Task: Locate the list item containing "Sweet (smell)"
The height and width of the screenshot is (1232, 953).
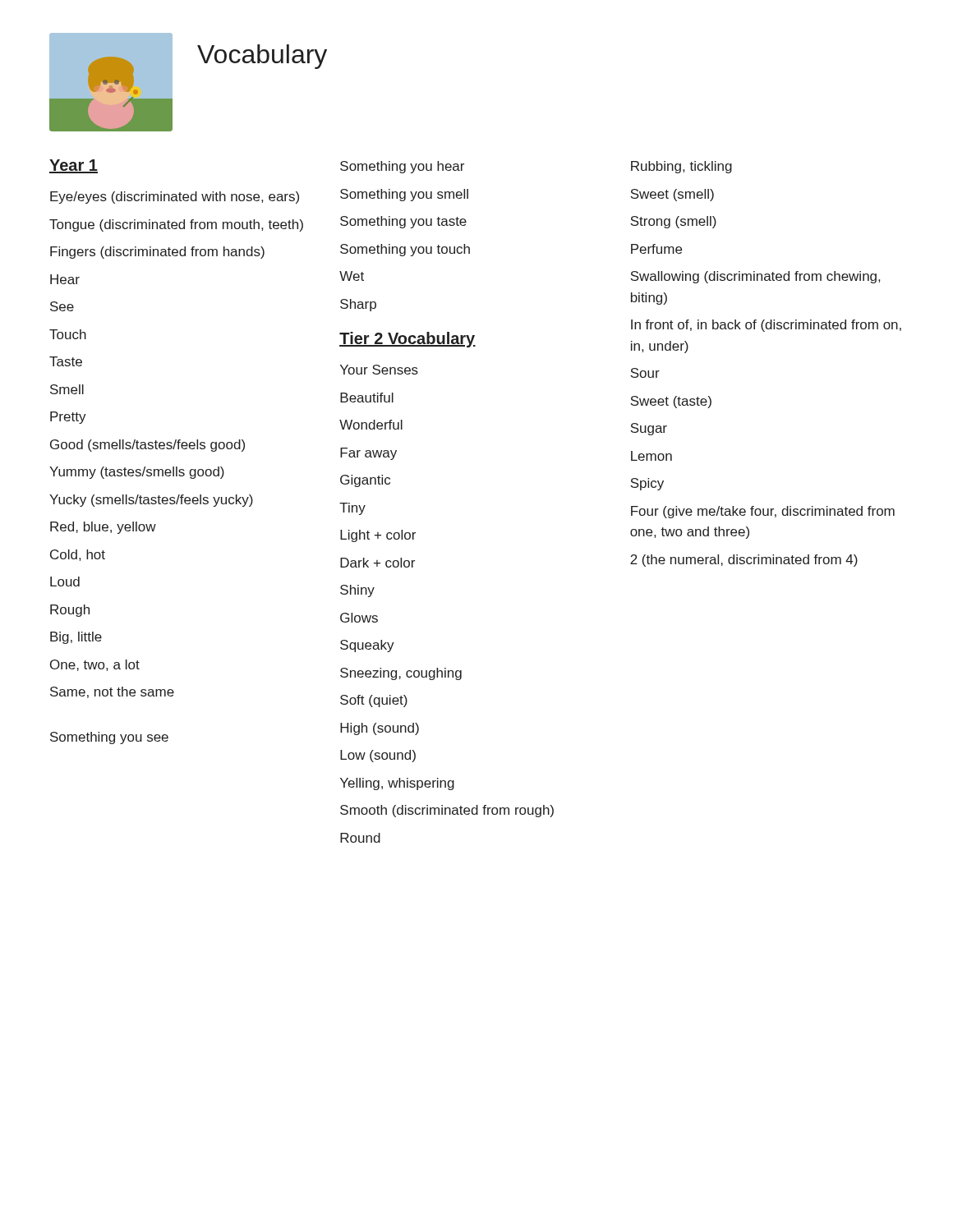Action: (672, 194)
